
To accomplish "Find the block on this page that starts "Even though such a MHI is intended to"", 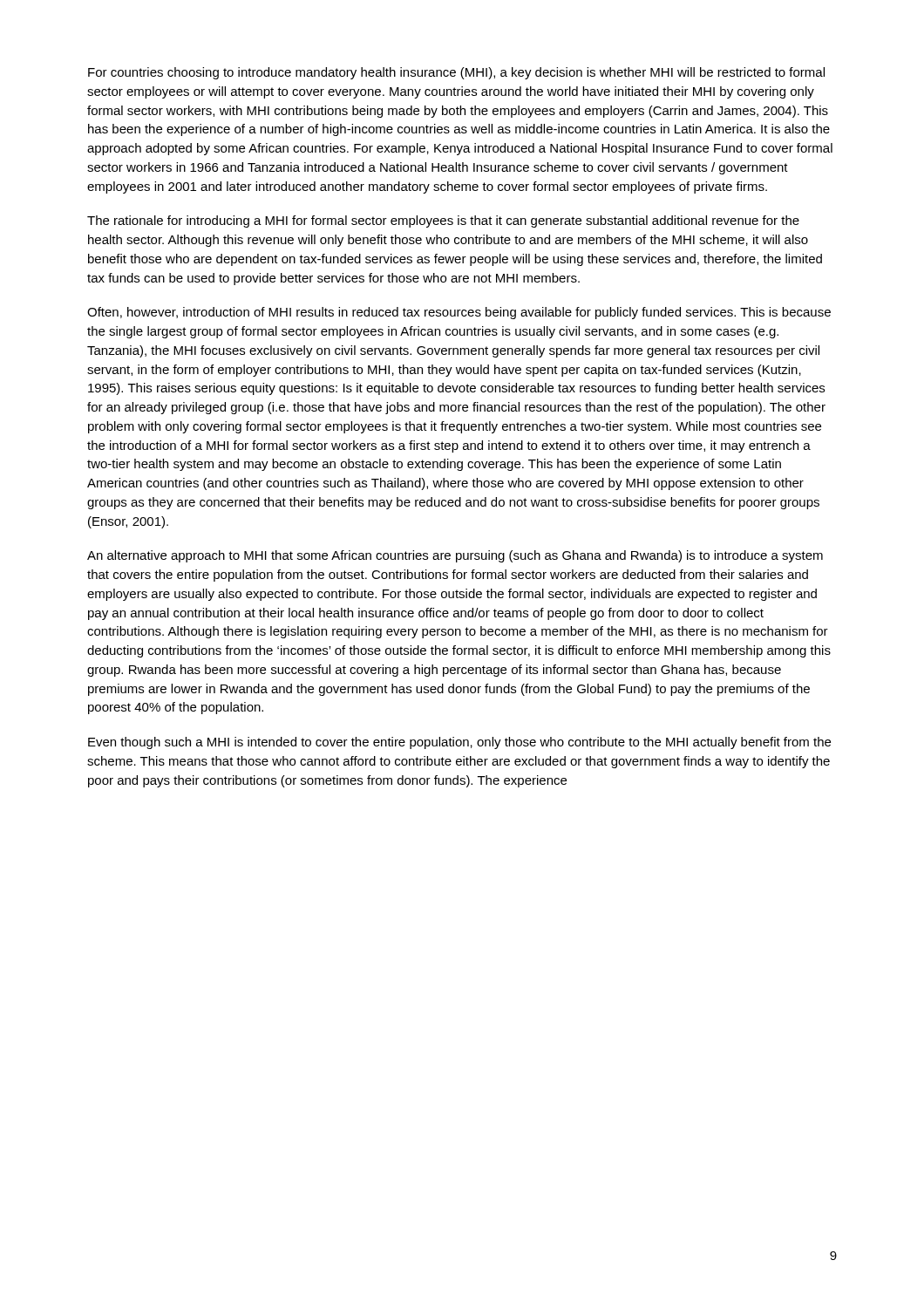I will click(459, 761).
